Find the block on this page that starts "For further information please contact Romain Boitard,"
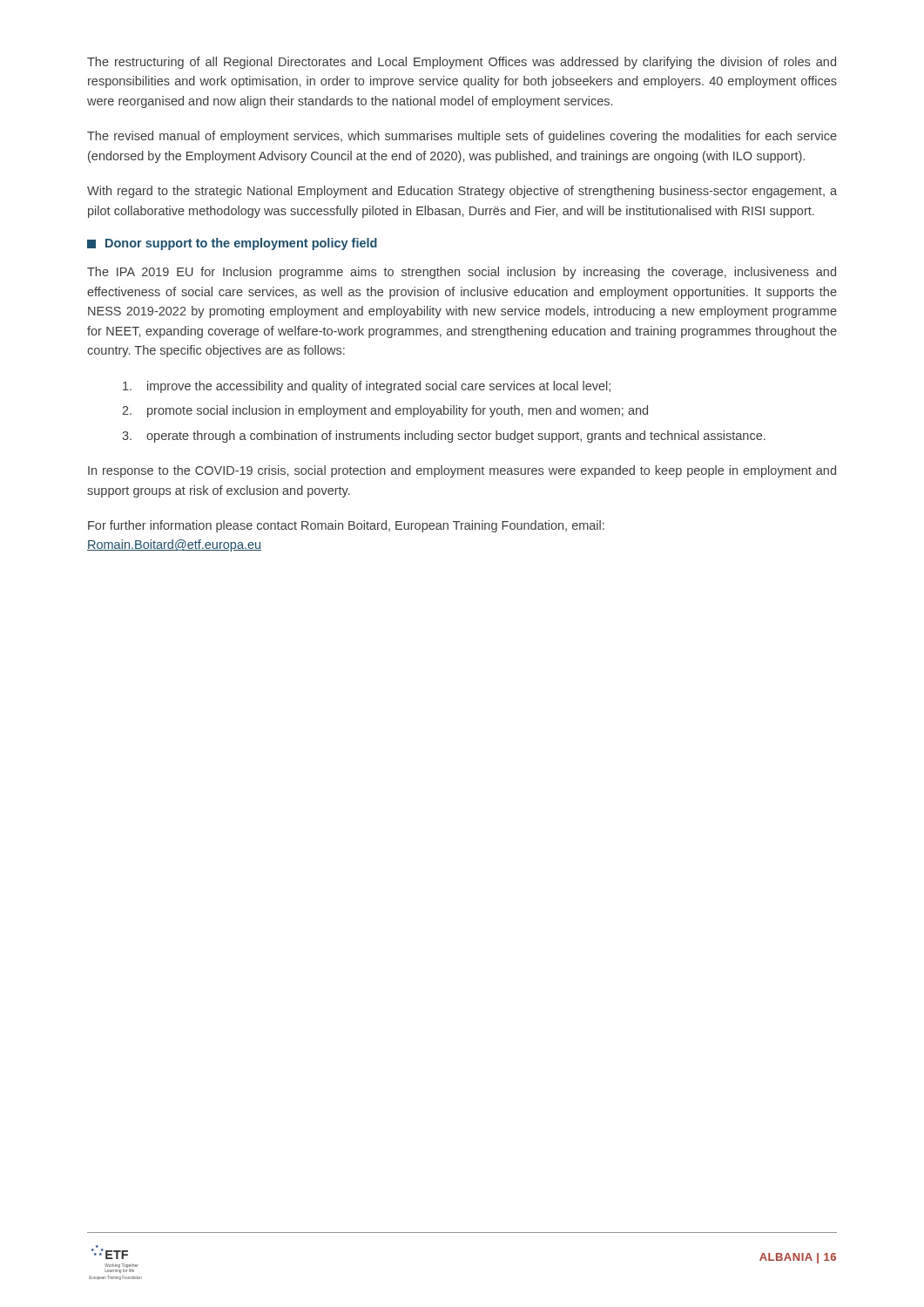This screenshot has width=924, height=1307. [346, 535]
